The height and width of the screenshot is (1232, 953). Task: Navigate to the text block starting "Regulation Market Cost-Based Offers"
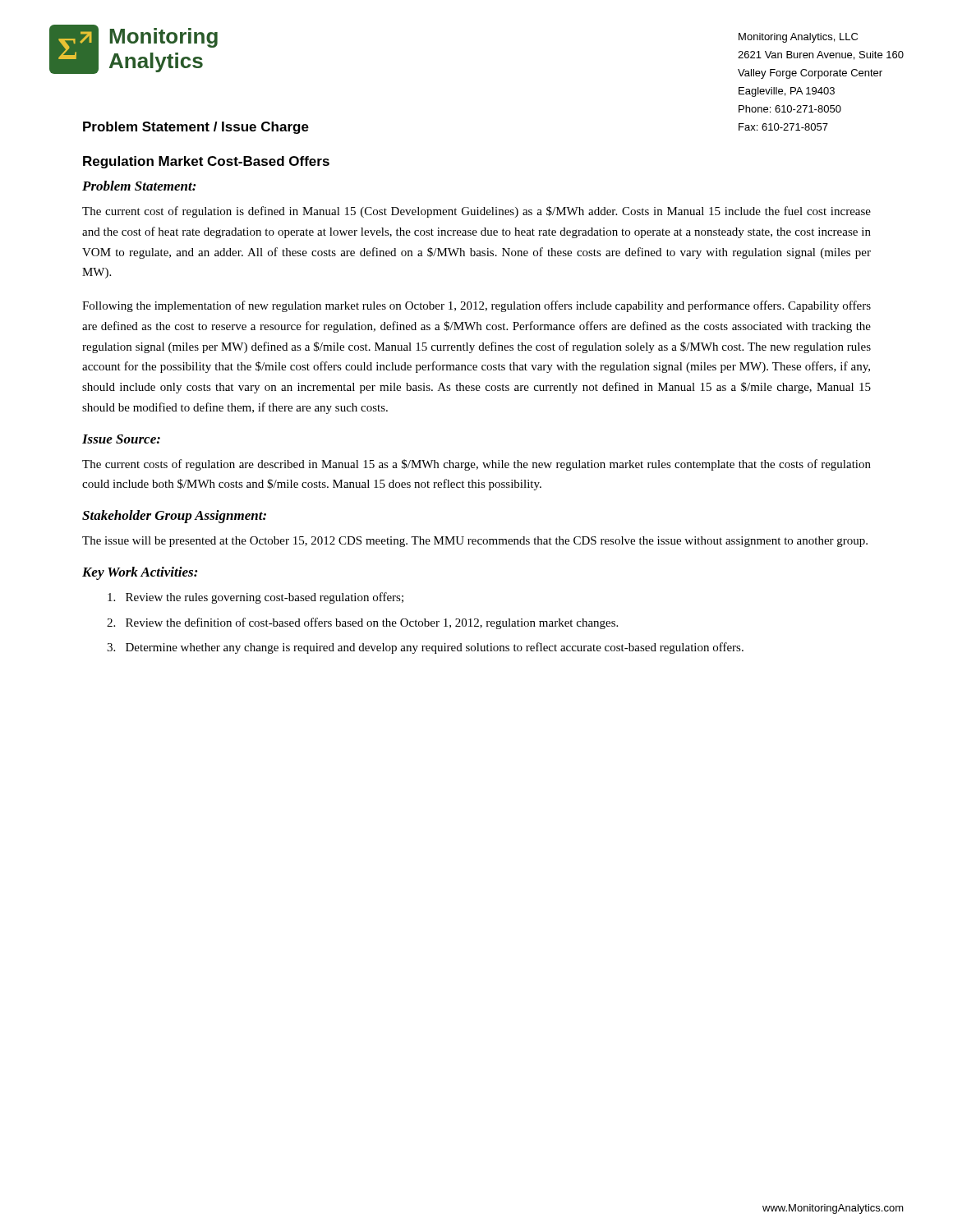tap(206, 161)
